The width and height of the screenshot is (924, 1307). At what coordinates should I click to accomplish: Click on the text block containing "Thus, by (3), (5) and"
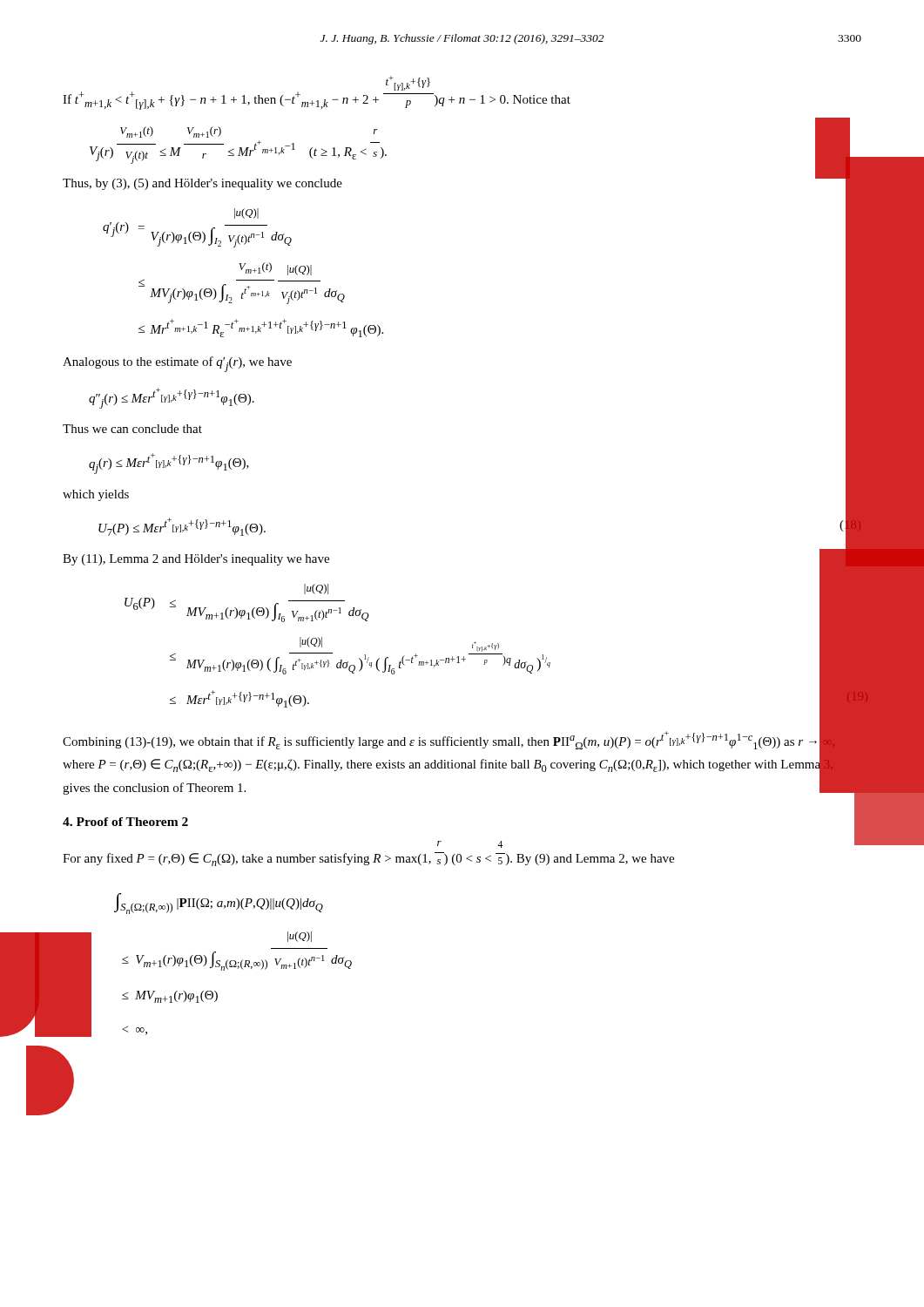[202, 183]
